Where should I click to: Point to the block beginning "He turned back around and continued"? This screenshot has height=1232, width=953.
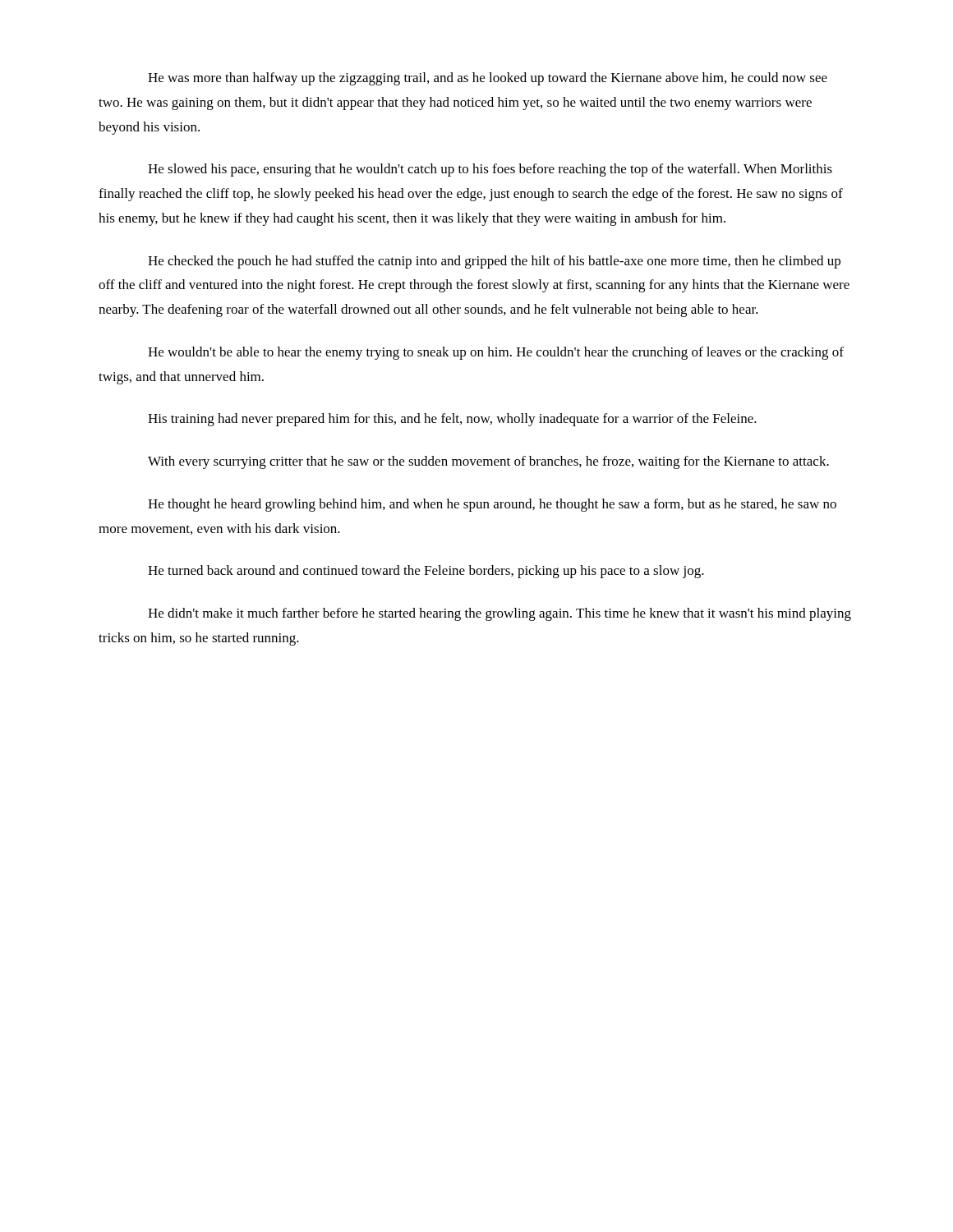(476, 571)
